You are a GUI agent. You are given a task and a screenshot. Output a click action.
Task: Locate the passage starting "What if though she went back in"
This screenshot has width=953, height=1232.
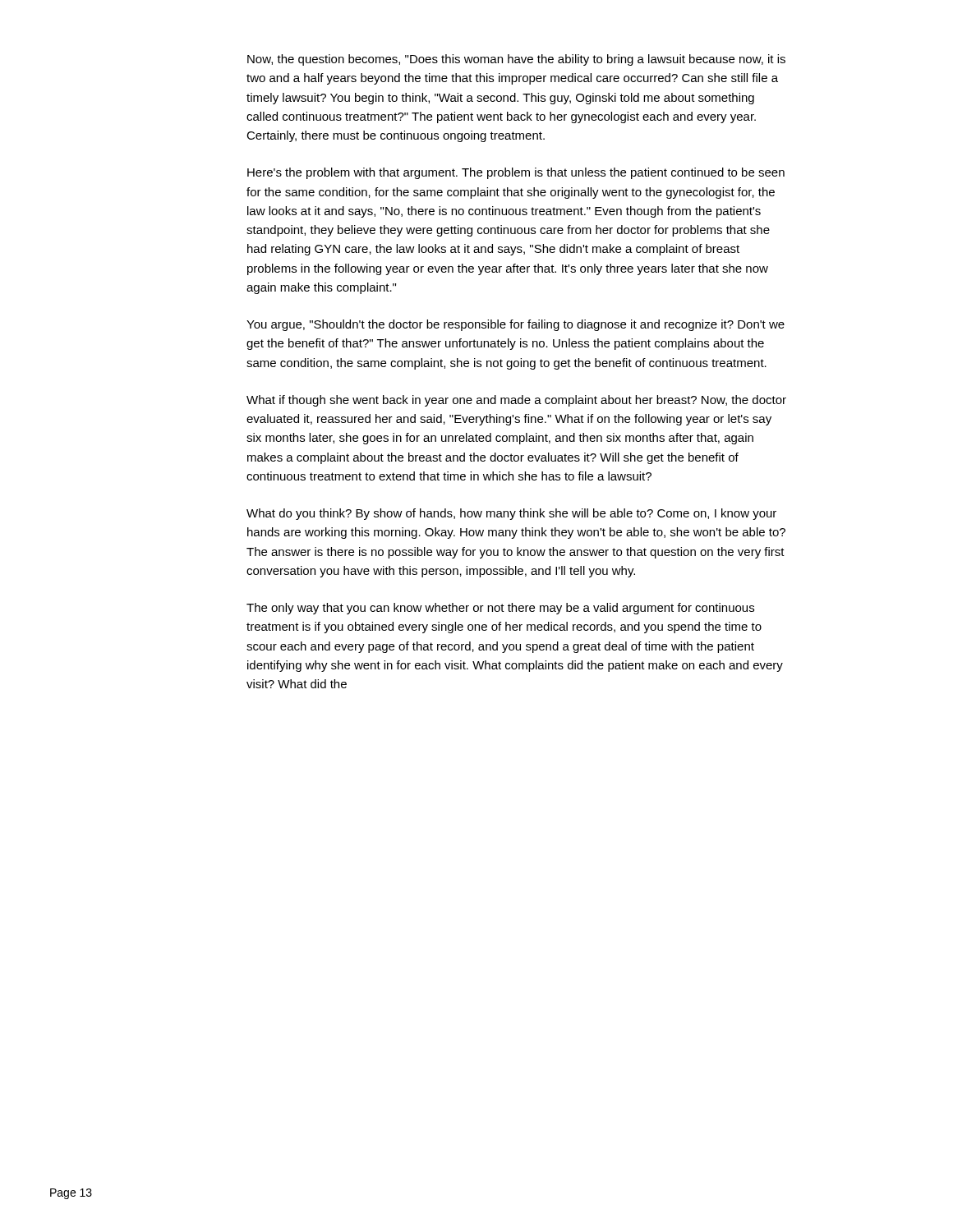point(516,438)
